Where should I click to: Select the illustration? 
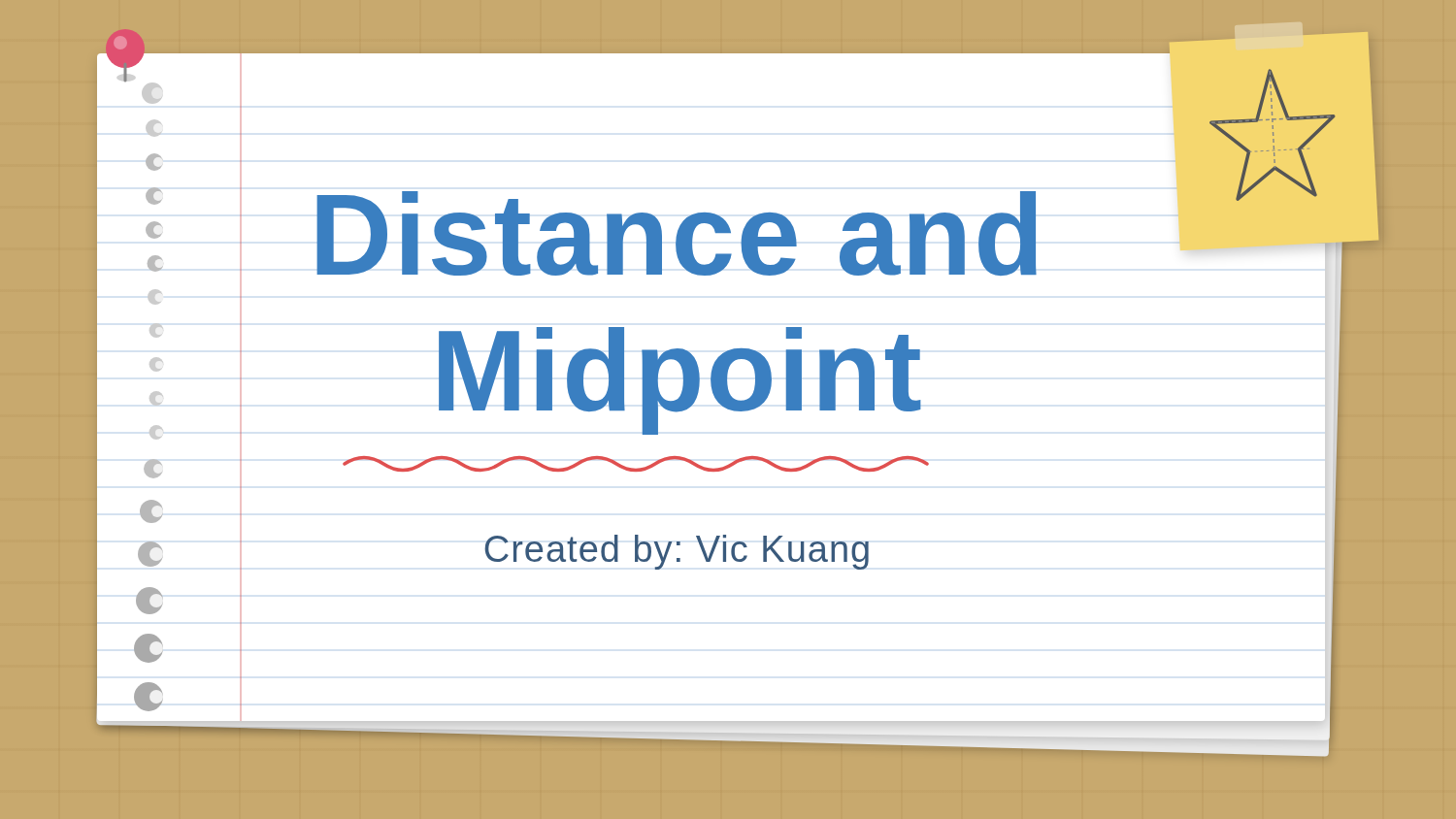point(1274,141)
